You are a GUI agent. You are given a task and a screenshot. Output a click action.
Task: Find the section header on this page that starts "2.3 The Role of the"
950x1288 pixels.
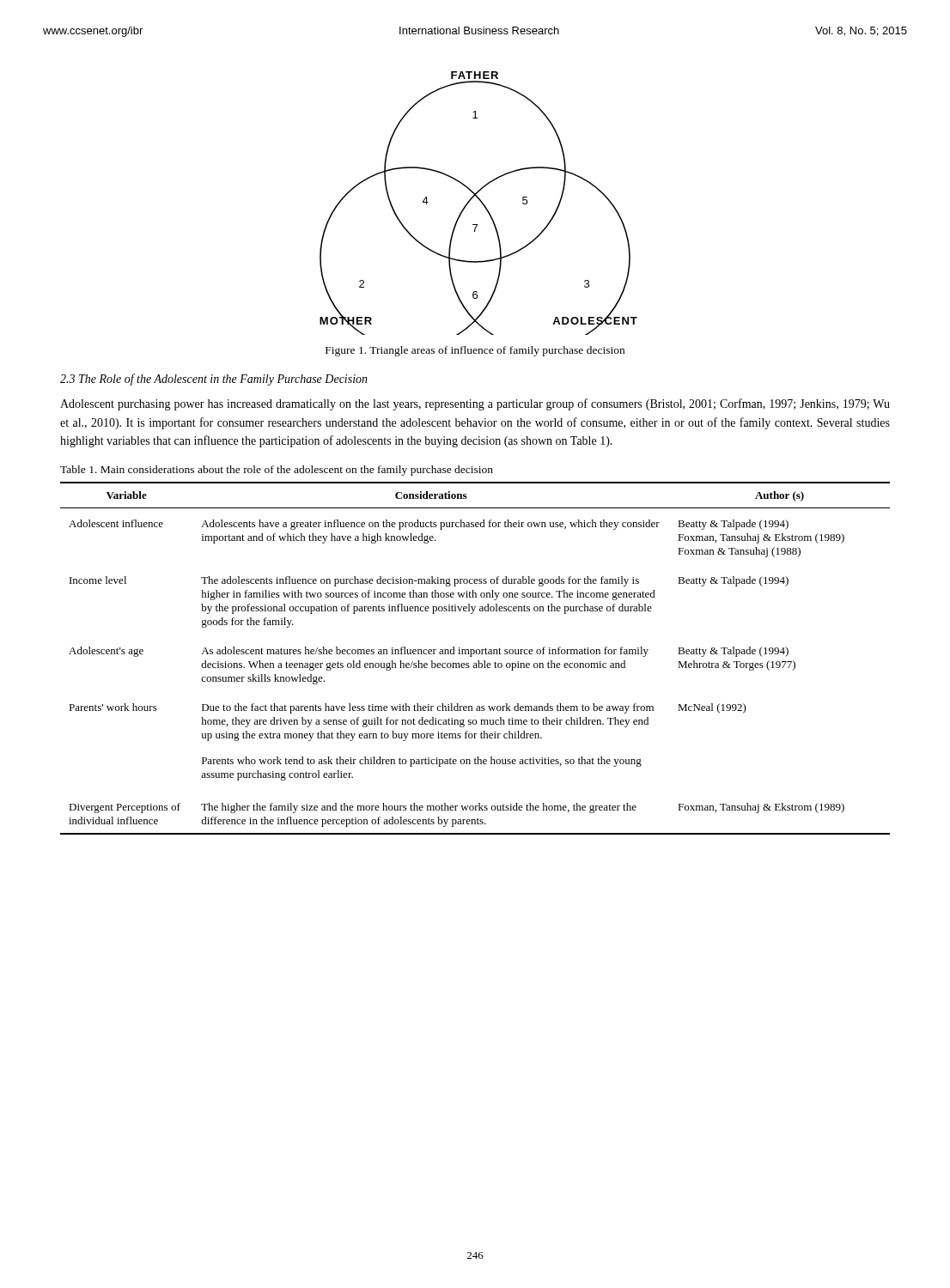(214, 379)
